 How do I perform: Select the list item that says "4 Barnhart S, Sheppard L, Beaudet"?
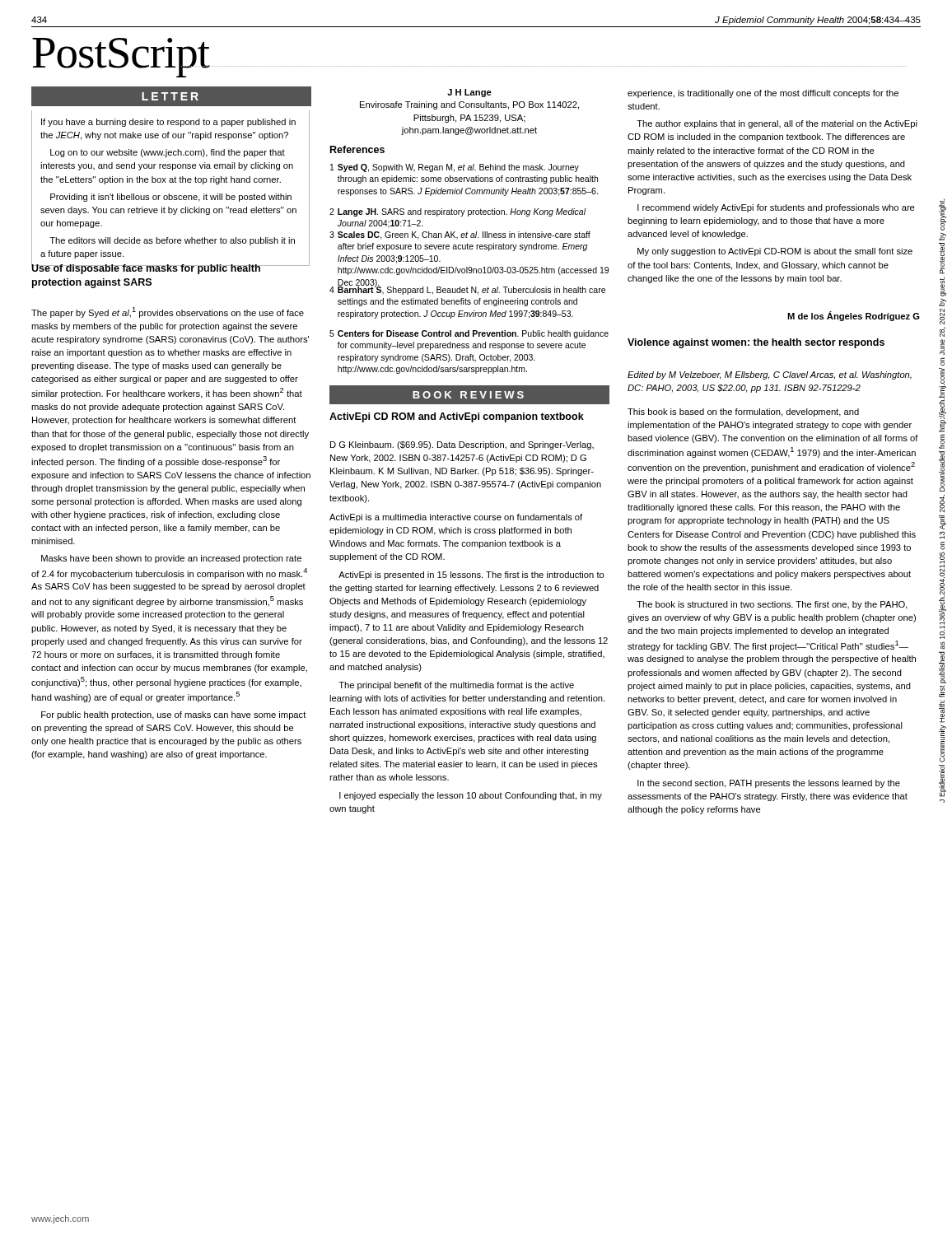tap(469, 302)
